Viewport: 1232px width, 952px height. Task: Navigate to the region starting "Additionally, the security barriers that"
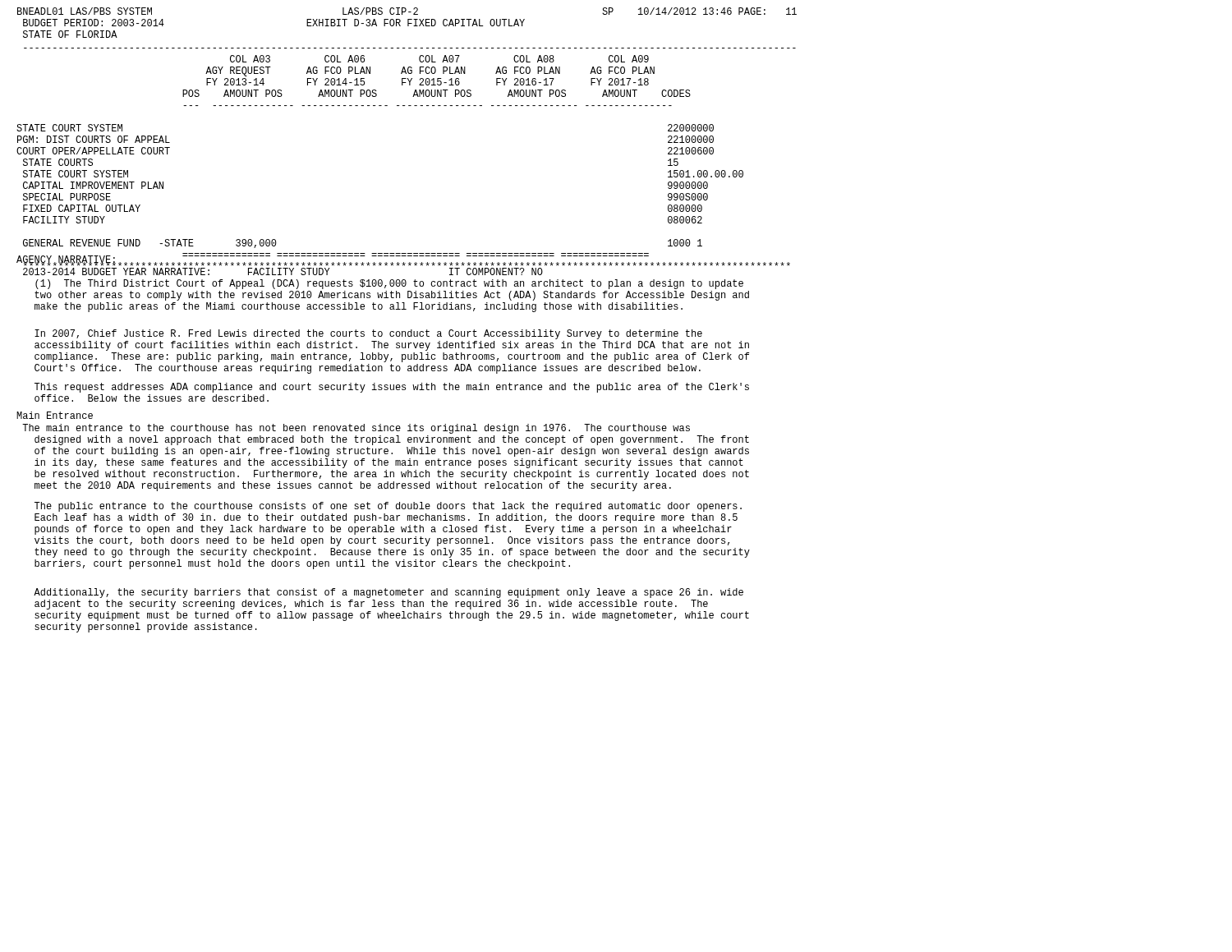point(616,610)
